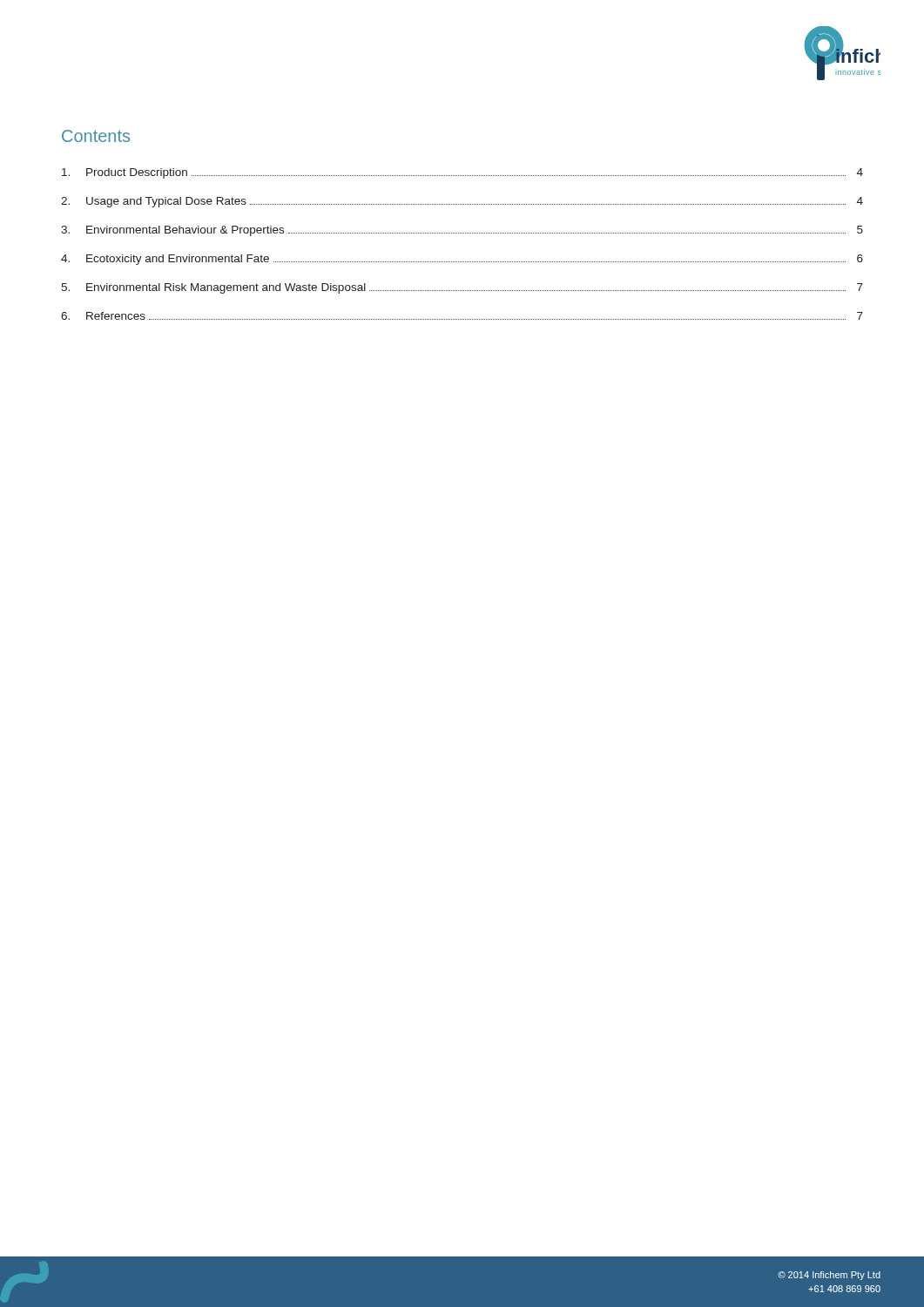
Task: Click on the block starting "Product Description 4"
Action: pyautogui.click(x=462, y=172)
